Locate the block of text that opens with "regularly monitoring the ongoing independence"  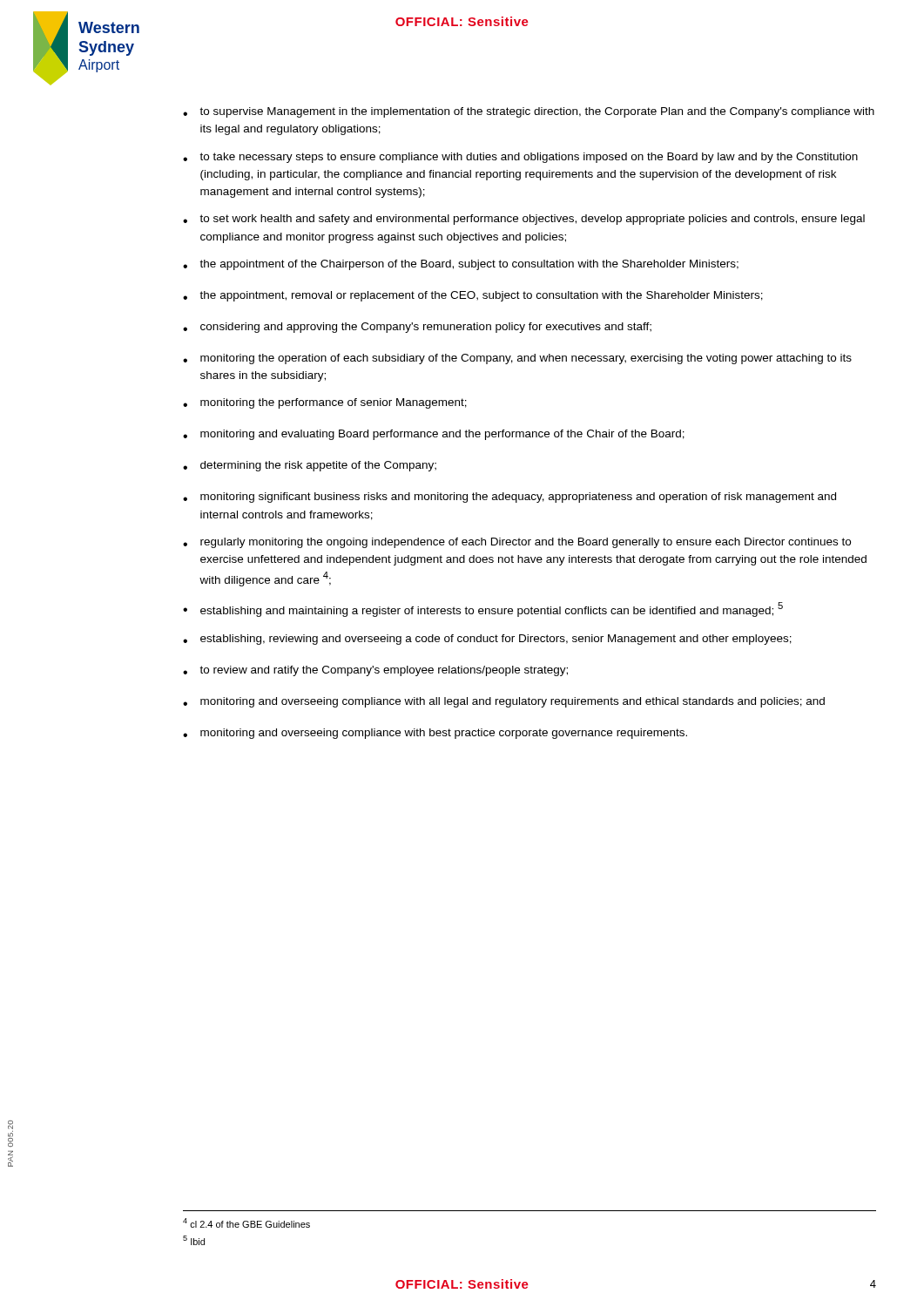(538, 561)
